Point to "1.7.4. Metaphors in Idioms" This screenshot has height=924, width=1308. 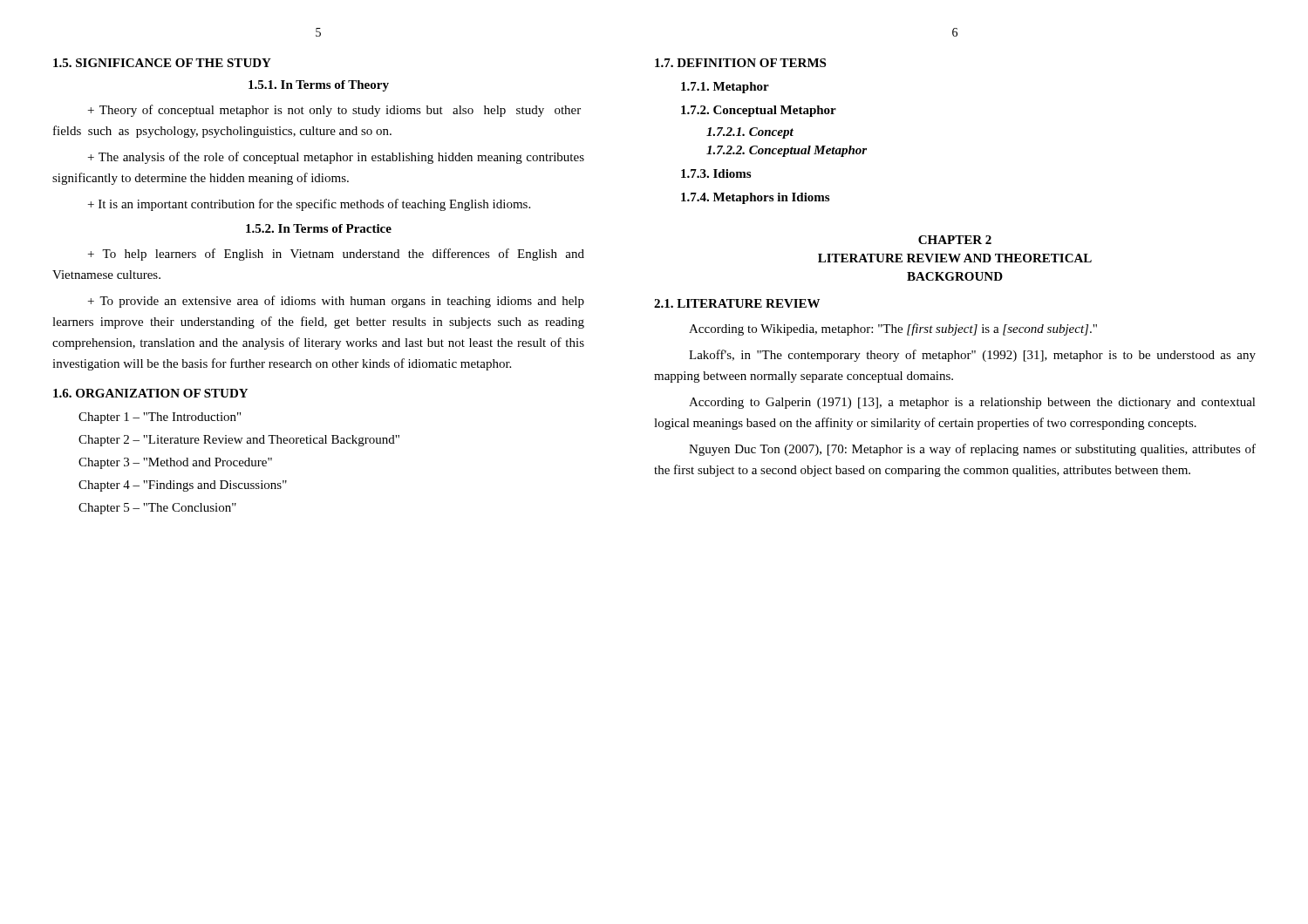pos(755,197)
